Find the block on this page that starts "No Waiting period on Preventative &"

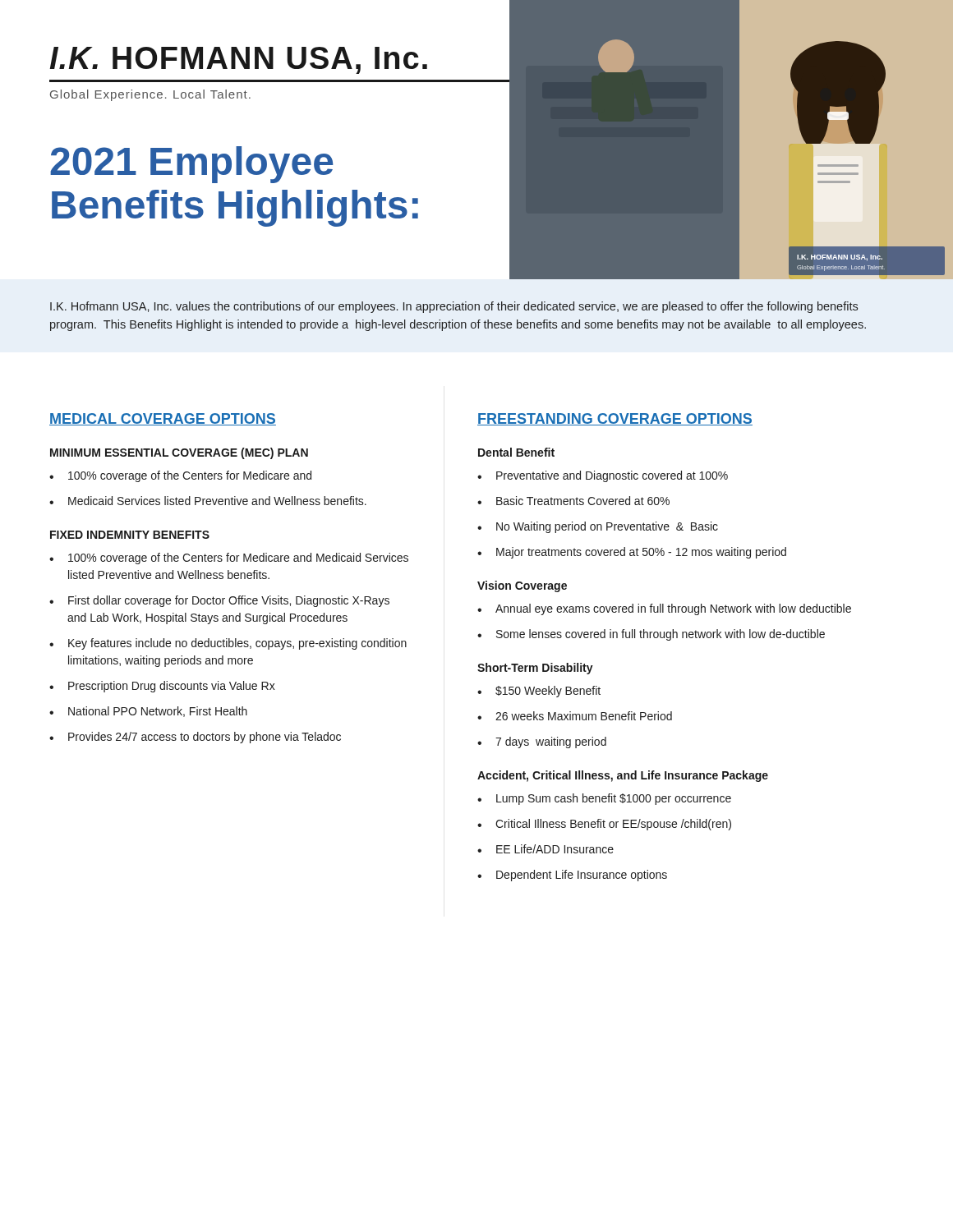point(607,526)
